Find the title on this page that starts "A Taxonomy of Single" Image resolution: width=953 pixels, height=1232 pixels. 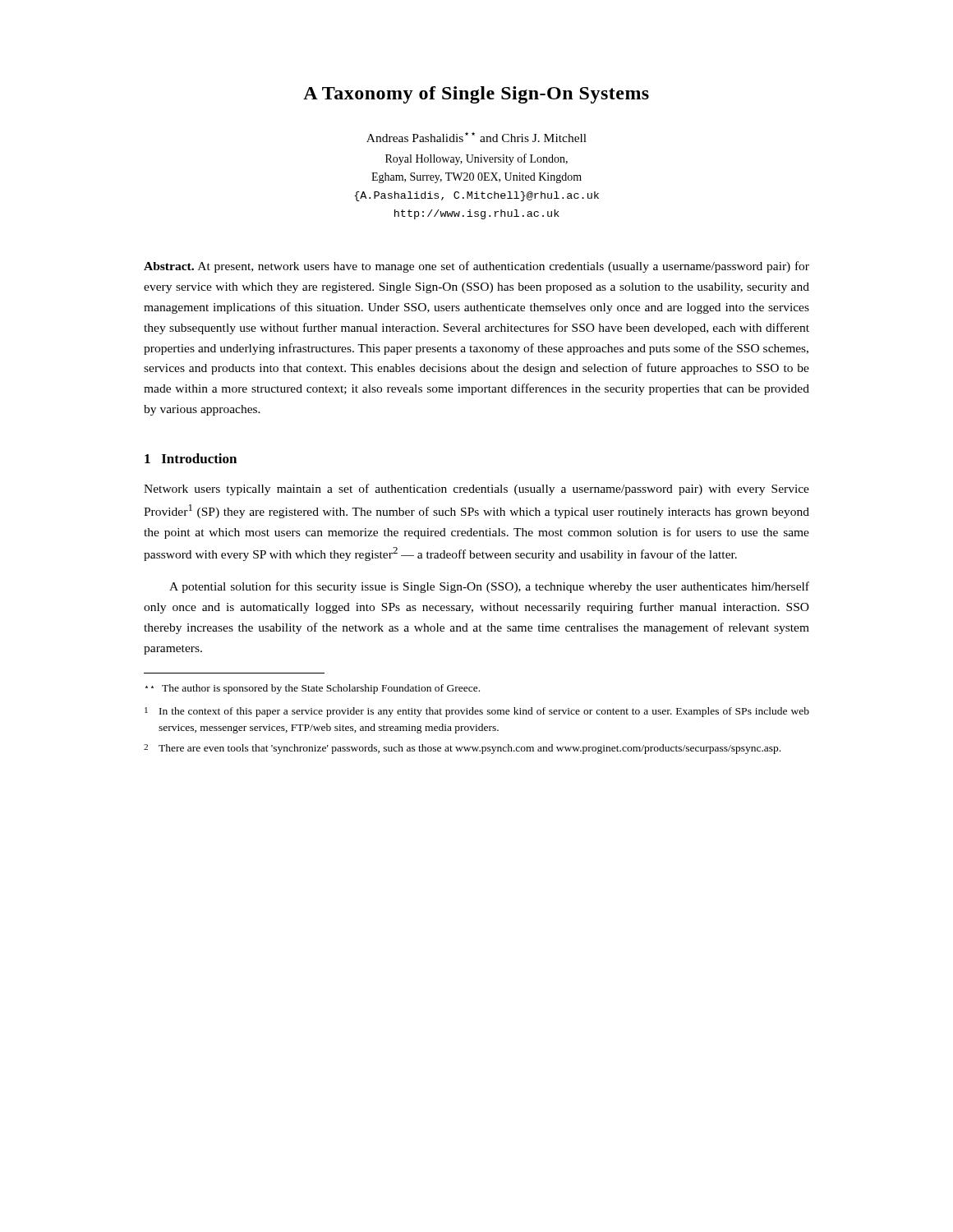(x=476, y=93)
